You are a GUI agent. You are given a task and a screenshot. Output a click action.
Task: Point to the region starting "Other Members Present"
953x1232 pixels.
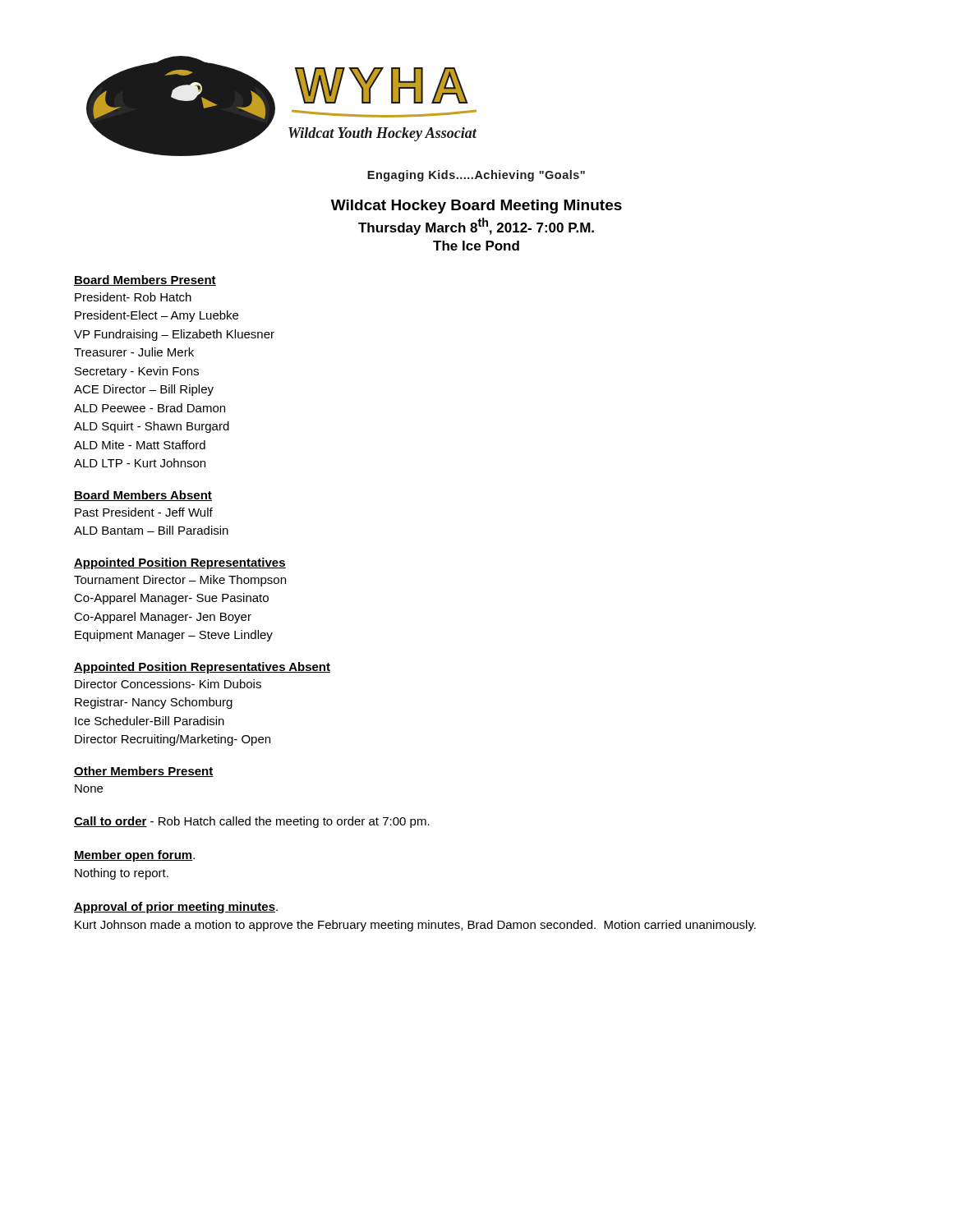click(143, 771)
